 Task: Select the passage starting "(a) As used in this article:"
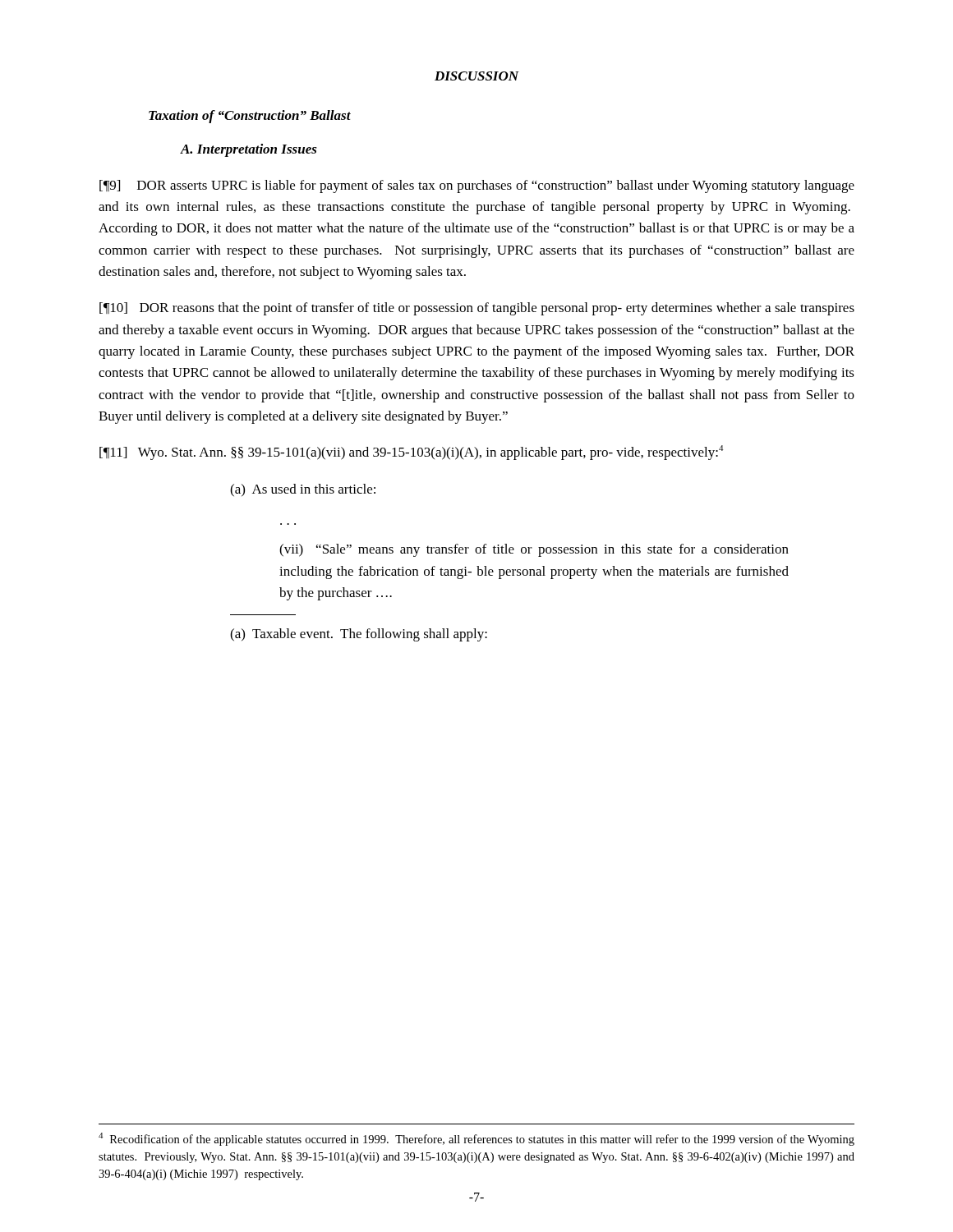click(303, 489)
